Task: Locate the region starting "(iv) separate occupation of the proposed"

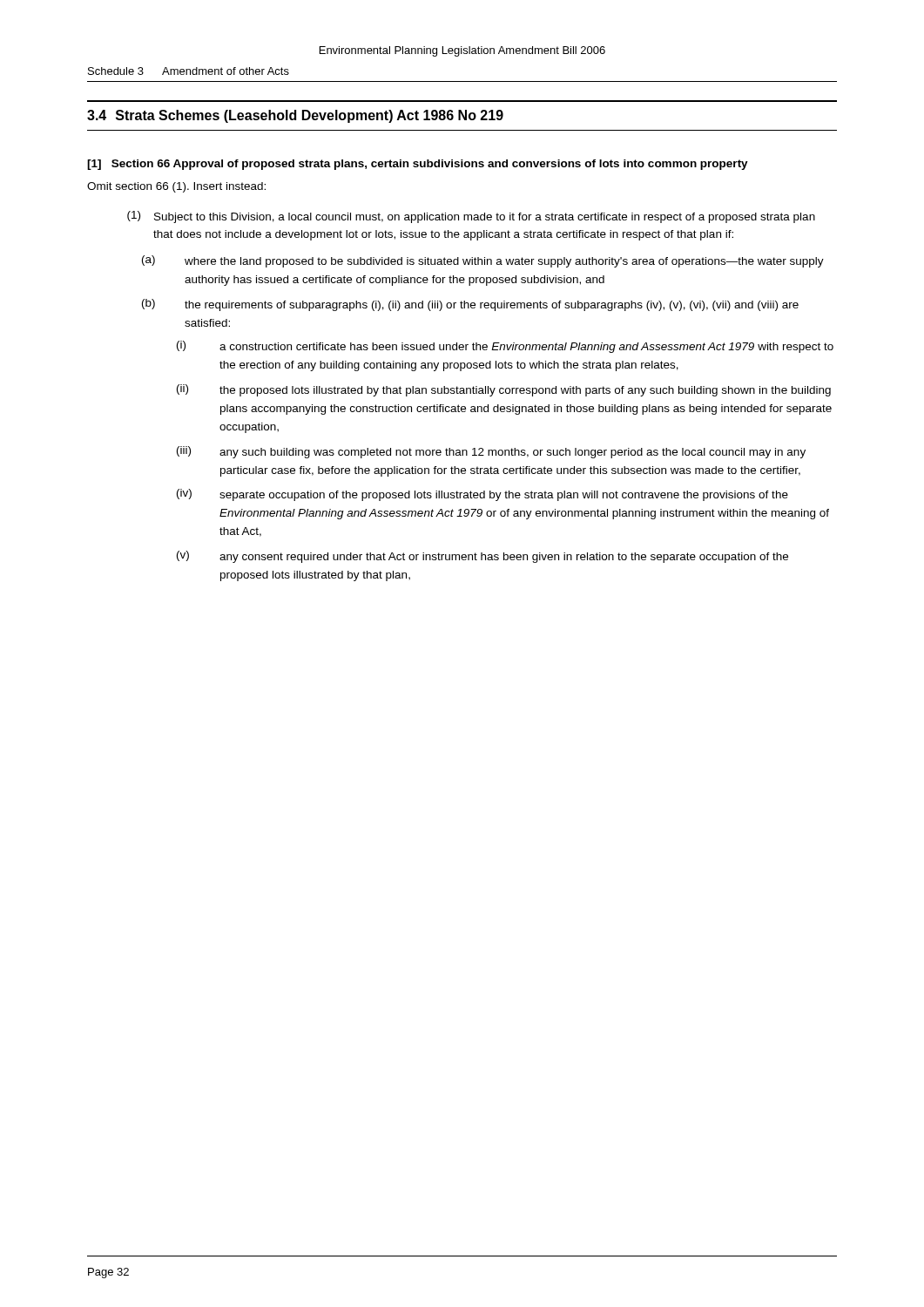Action: click(506, 514)
